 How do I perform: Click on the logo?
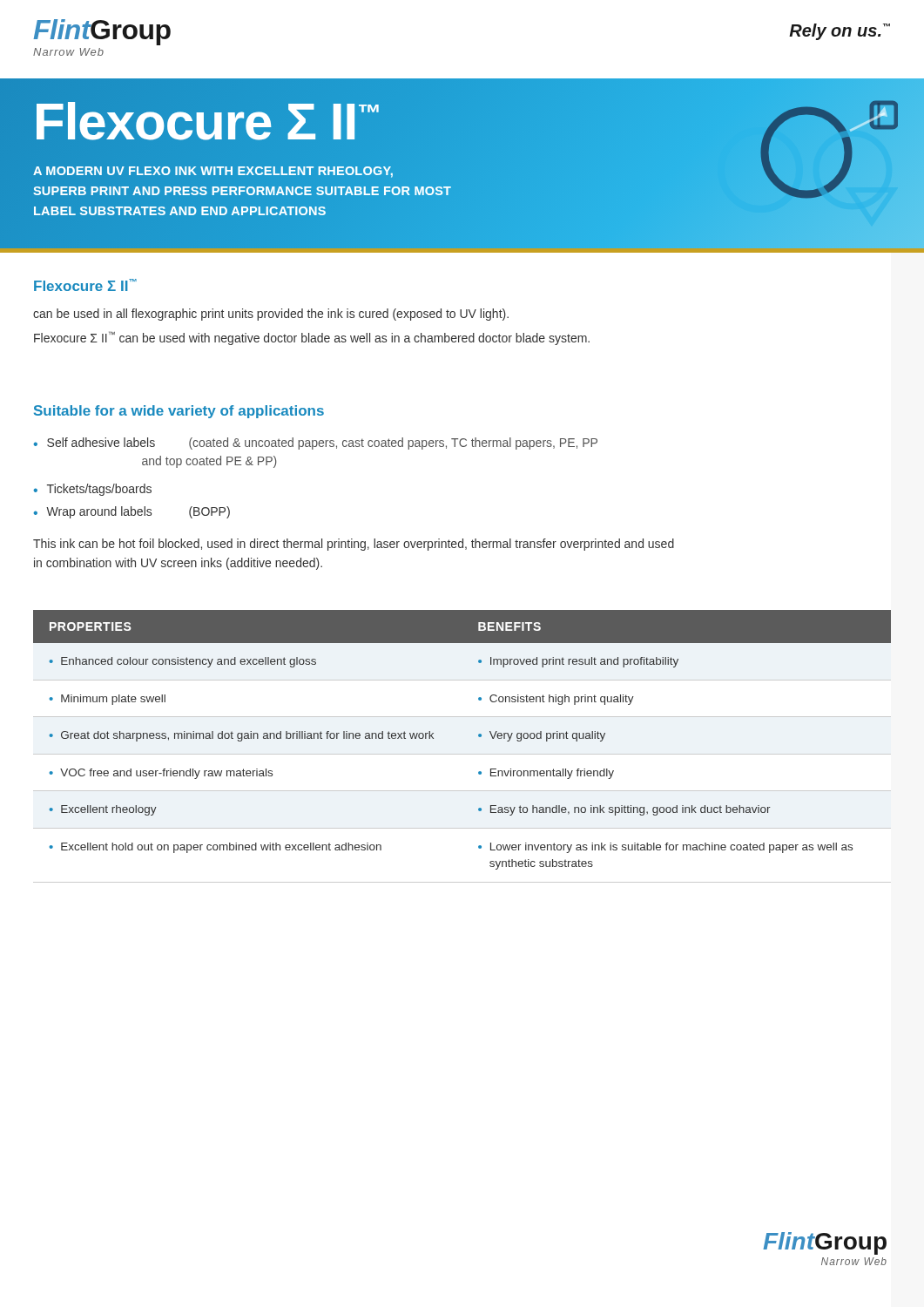(825, 1249)
